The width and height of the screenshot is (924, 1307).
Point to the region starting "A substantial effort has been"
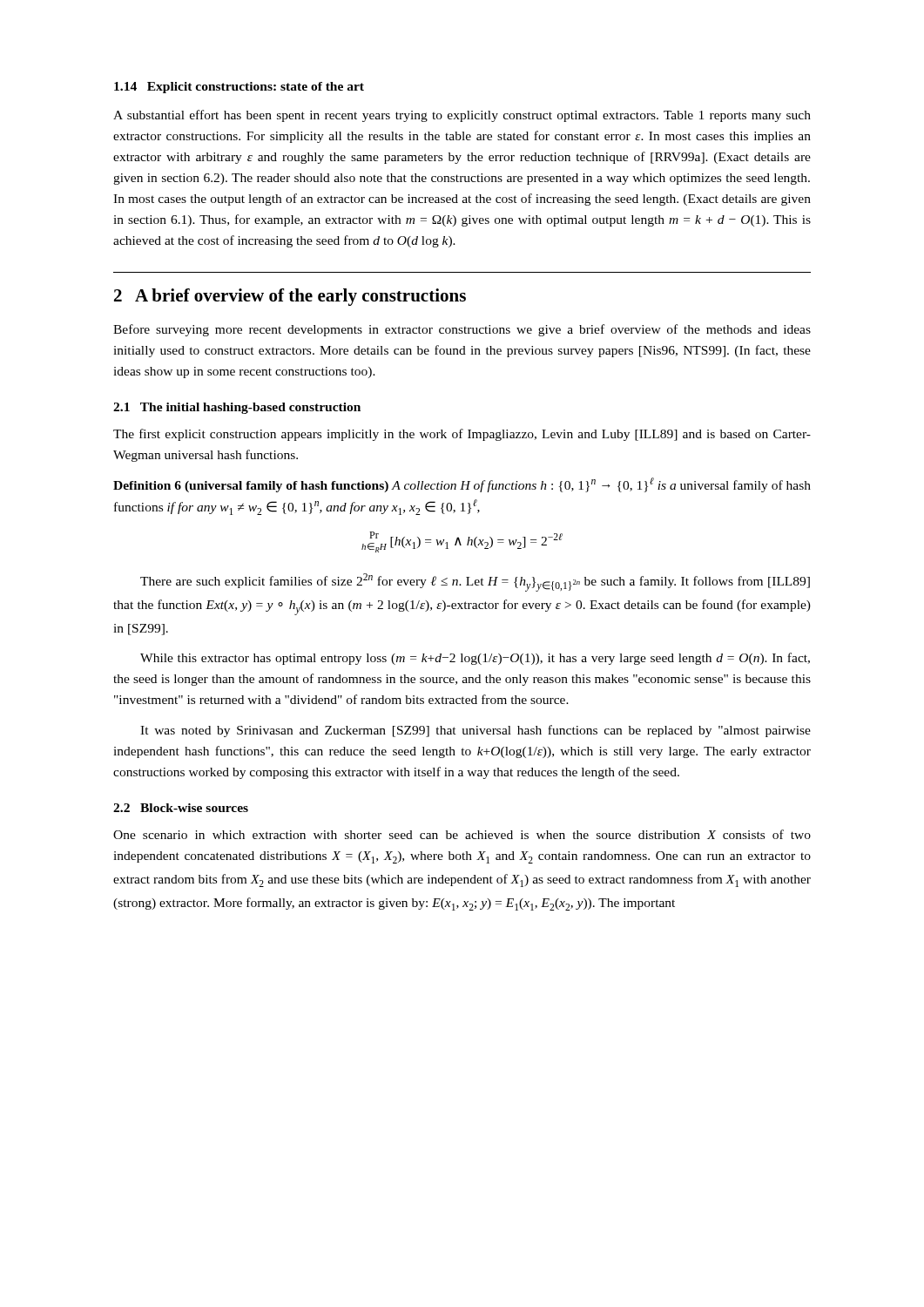click(462, 178)
